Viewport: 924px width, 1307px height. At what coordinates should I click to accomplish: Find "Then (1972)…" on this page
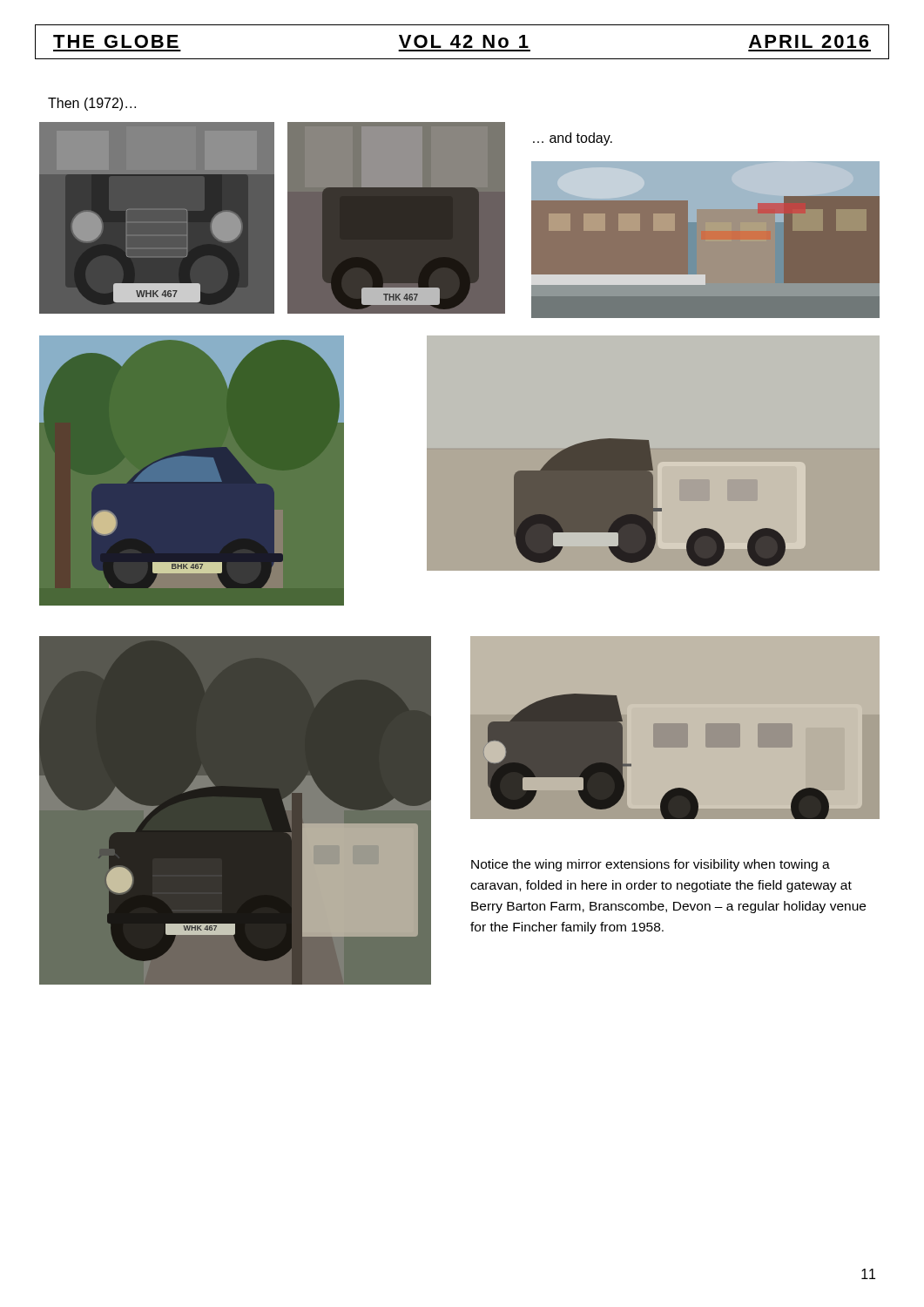click(93, 103)
